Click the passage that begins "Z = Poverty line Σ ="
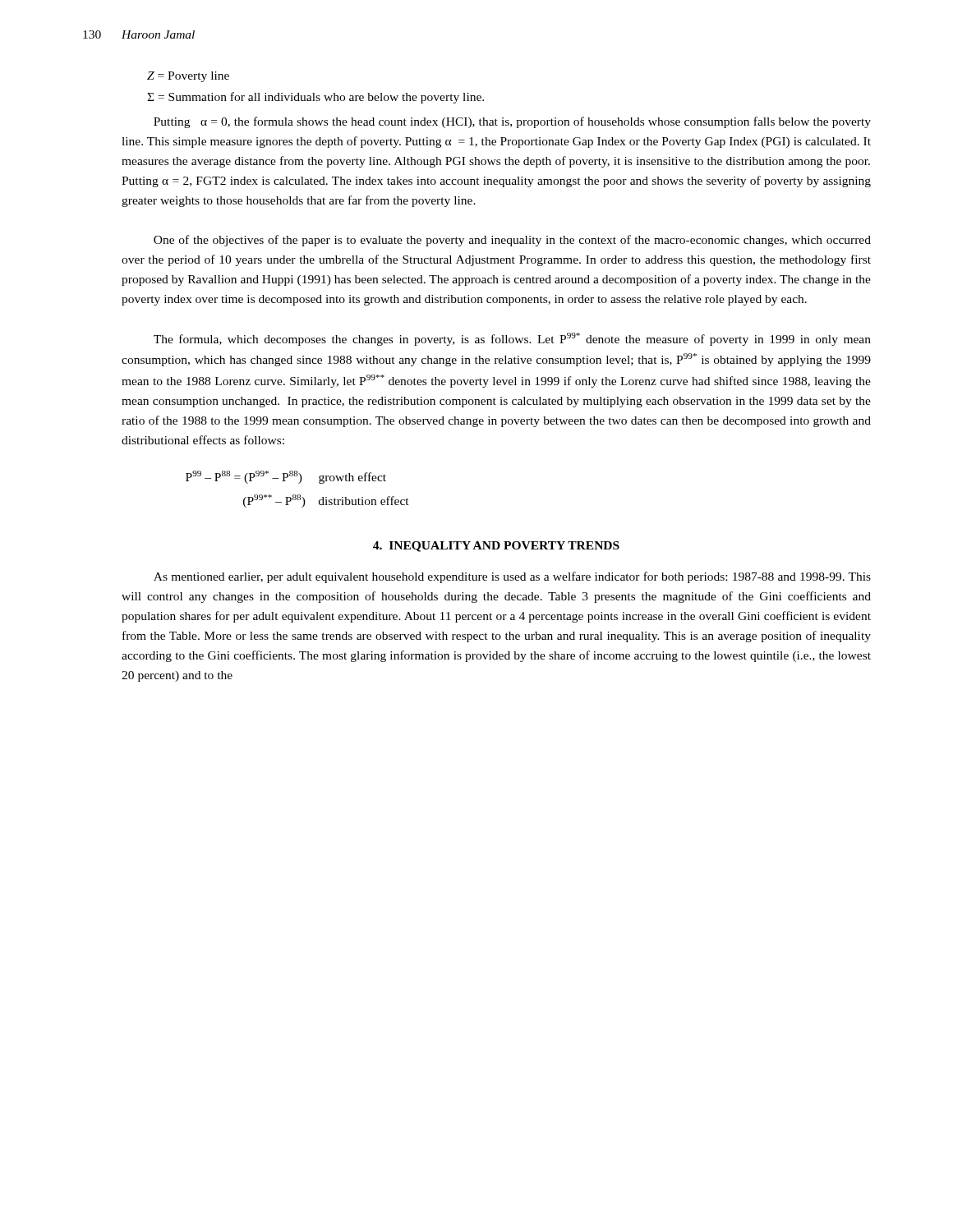The height and width of the screenshot is (1232, 953). [188, 77]
